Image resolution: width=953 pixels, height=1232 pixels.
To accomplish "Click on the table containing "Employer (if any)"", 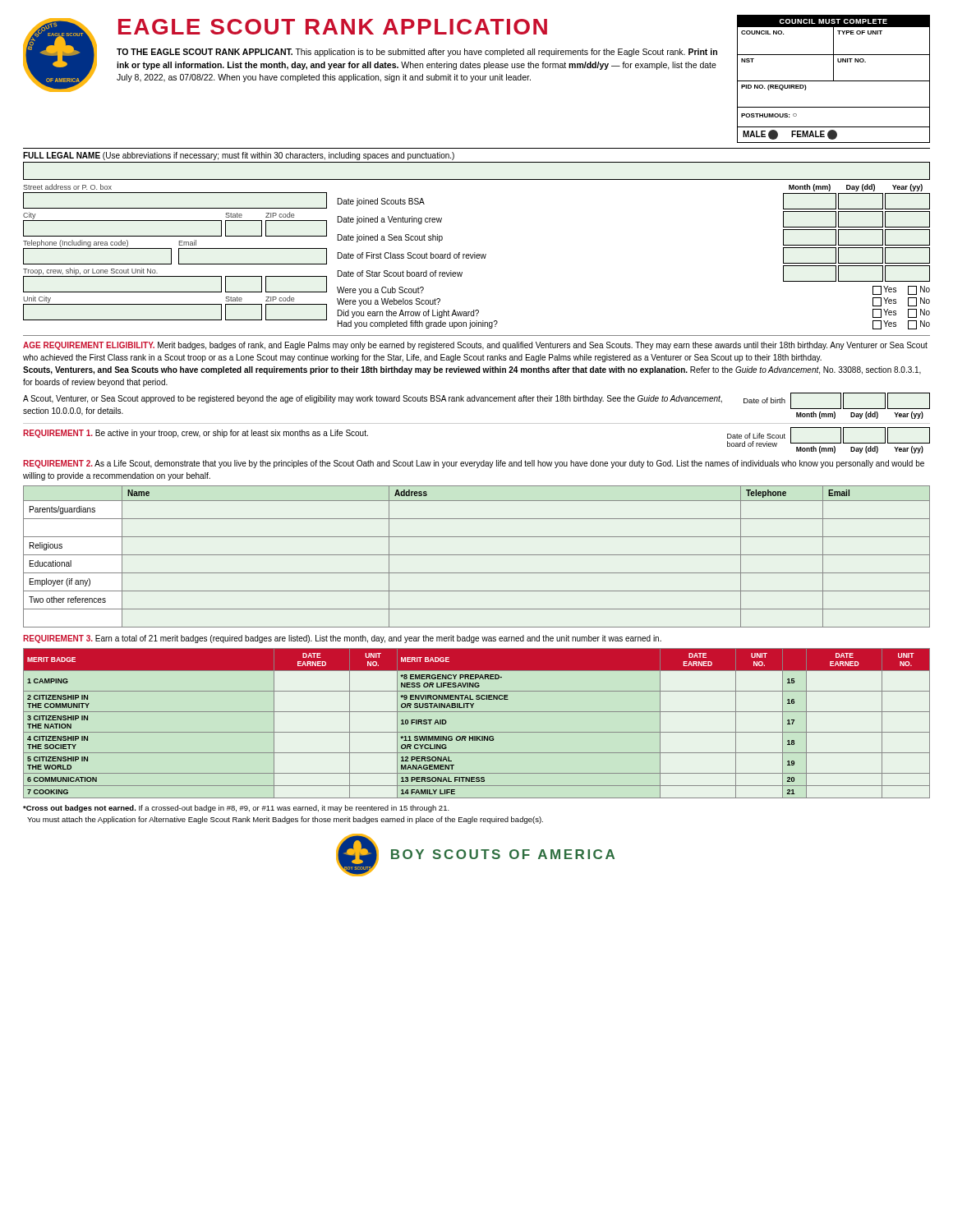I will coord(476,556).
